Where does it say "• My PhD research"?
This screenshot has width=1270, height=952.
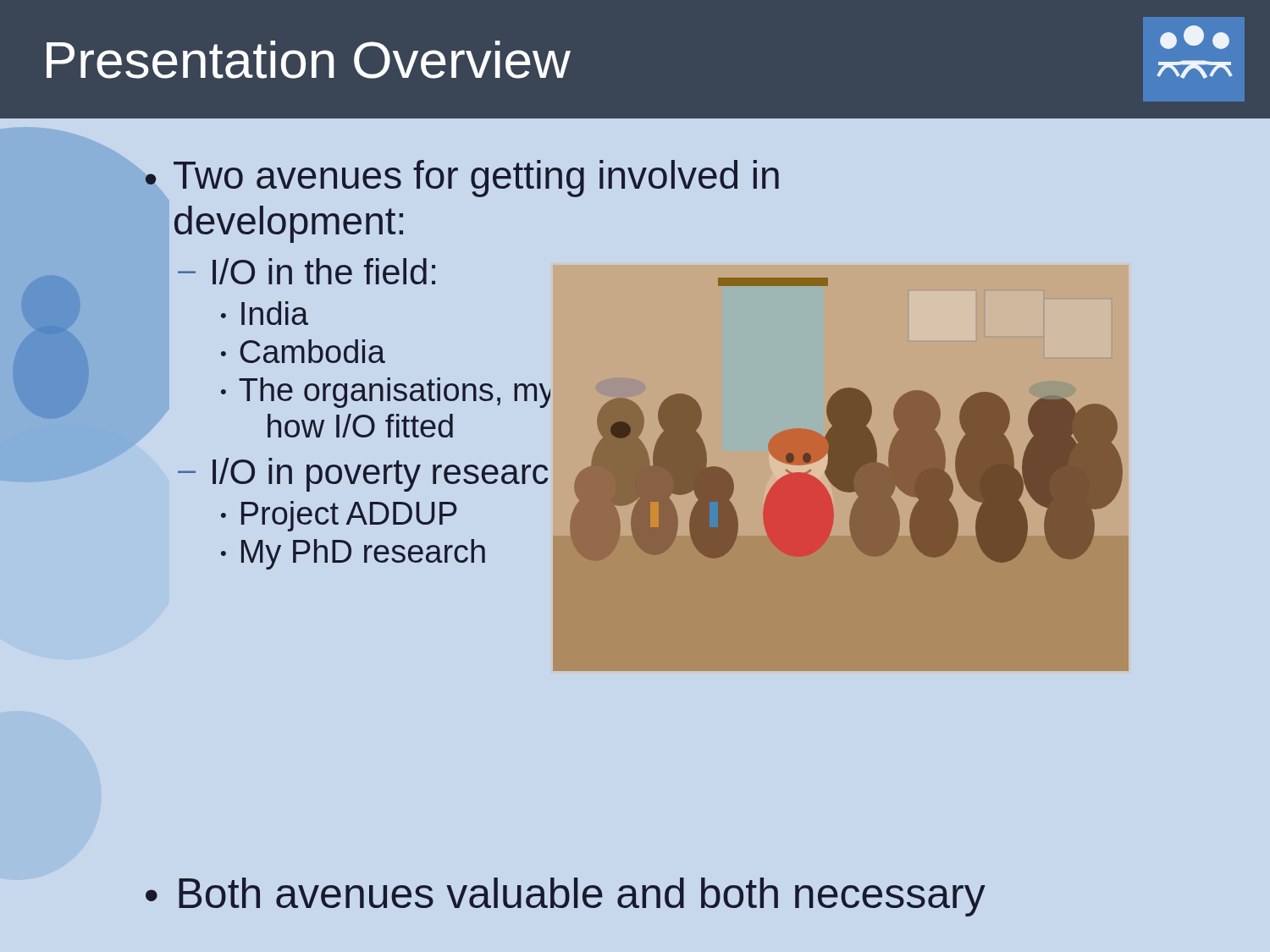(354, 552)
